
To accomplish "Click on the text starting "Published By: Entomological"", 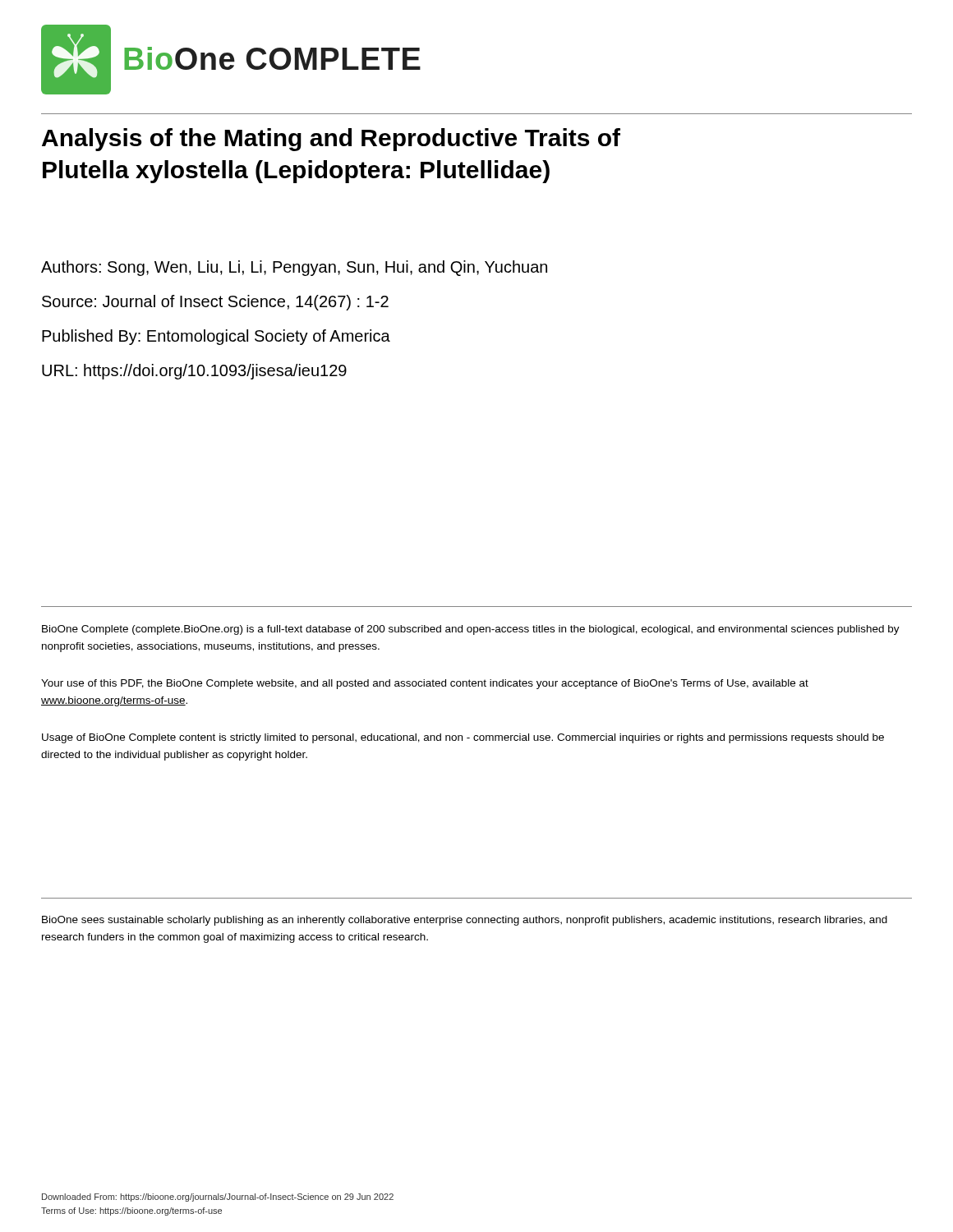I will (x=216, y=336).
